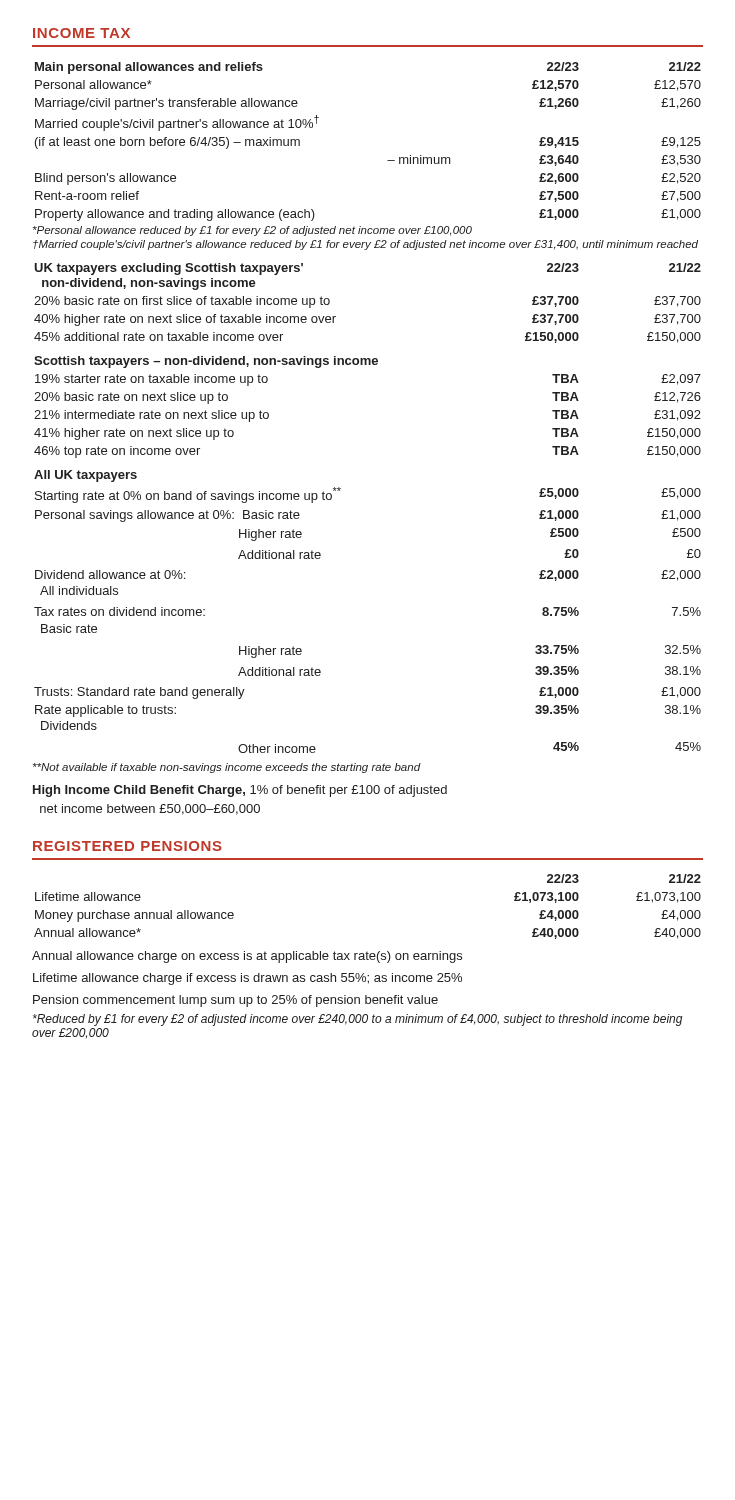Image resolution: width=735 pixels, height=1500 pixels.
Task: Locate the section header with the text "INCOME TAX"
Action: [82, 32]
